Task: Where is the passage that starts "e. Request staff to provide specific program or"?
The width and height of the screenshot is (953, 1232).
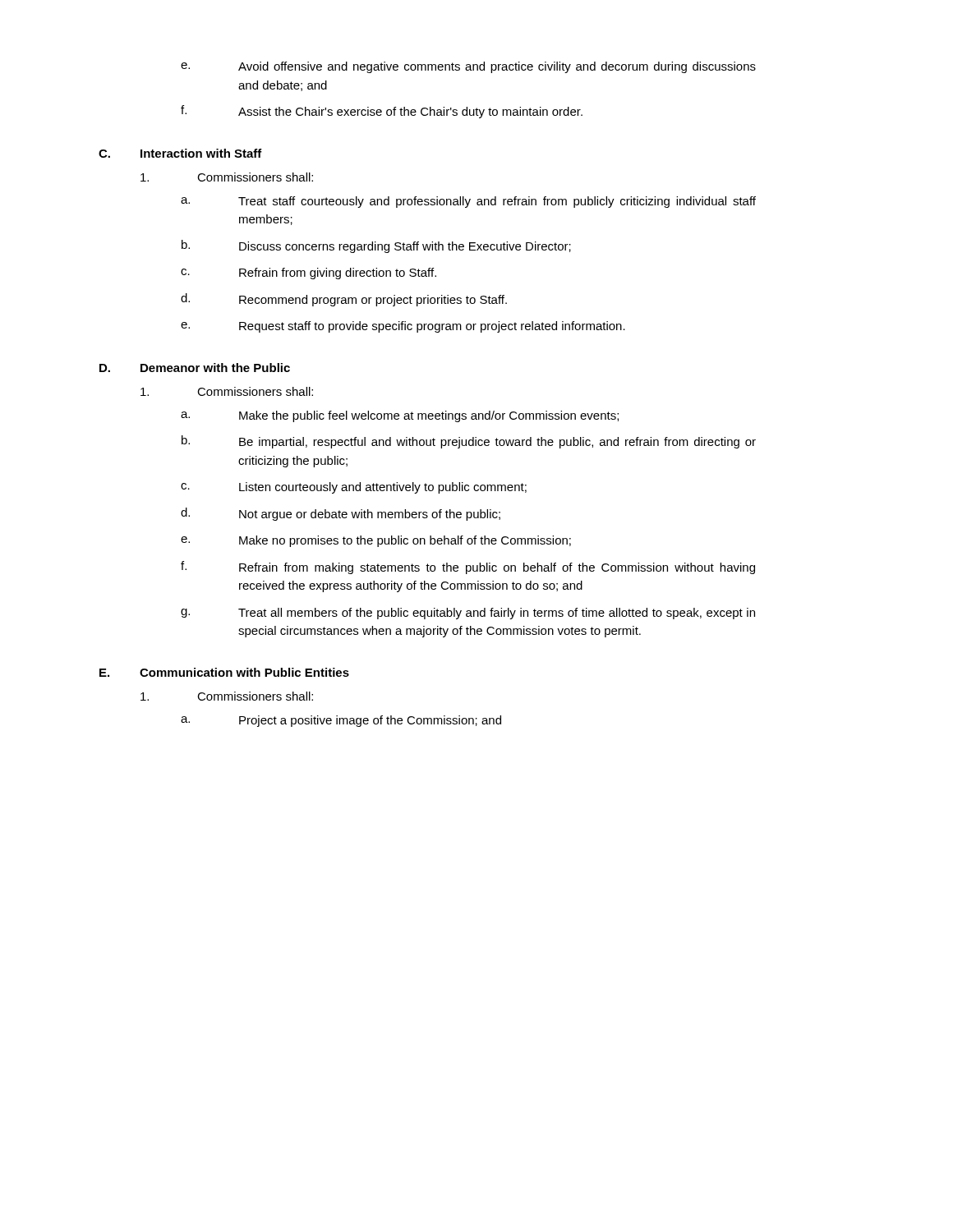Action: [x=362, y=326]
